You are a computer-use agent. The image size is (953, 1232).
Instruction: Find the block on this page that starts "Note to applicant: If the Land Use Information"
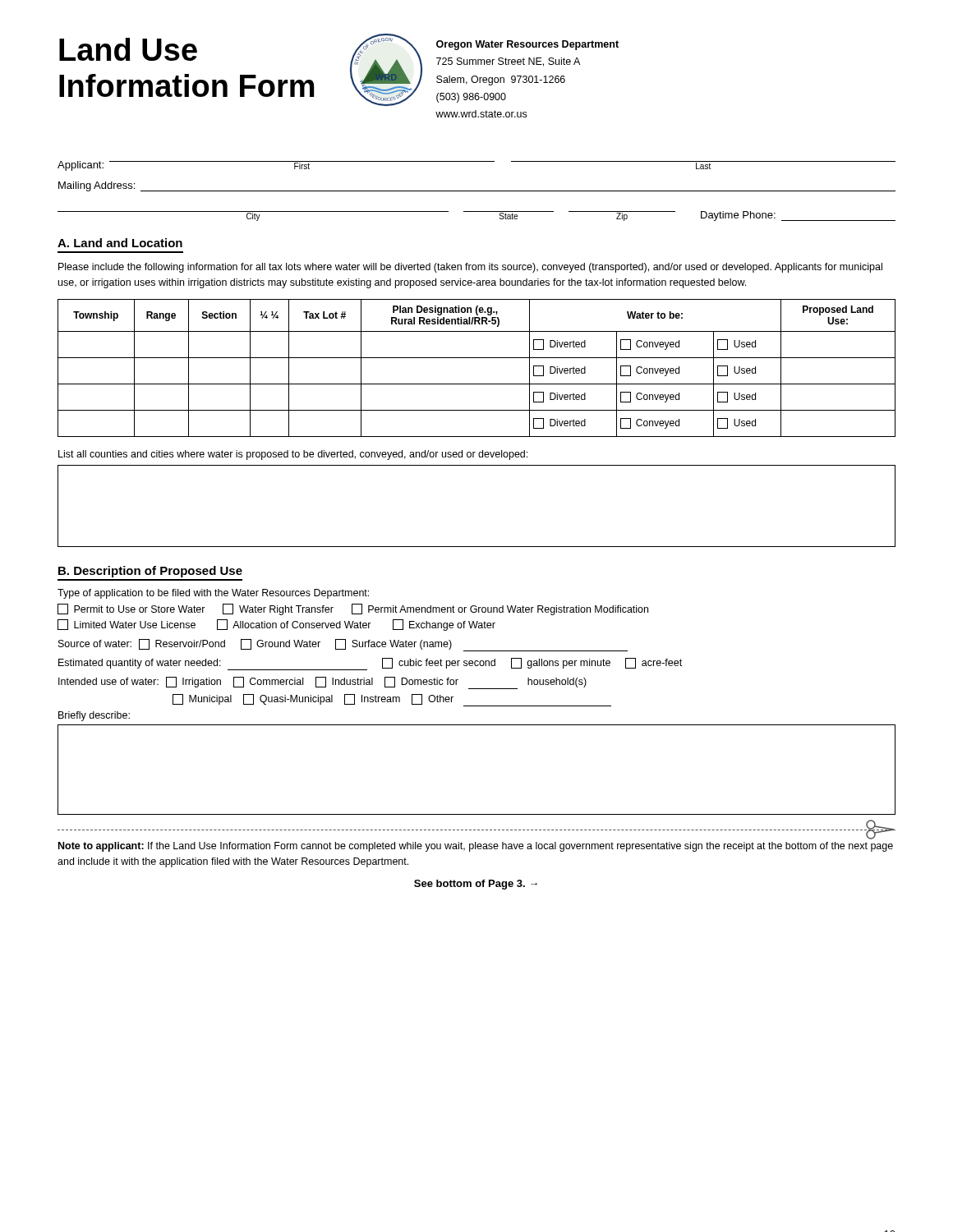tap(475, 853)
